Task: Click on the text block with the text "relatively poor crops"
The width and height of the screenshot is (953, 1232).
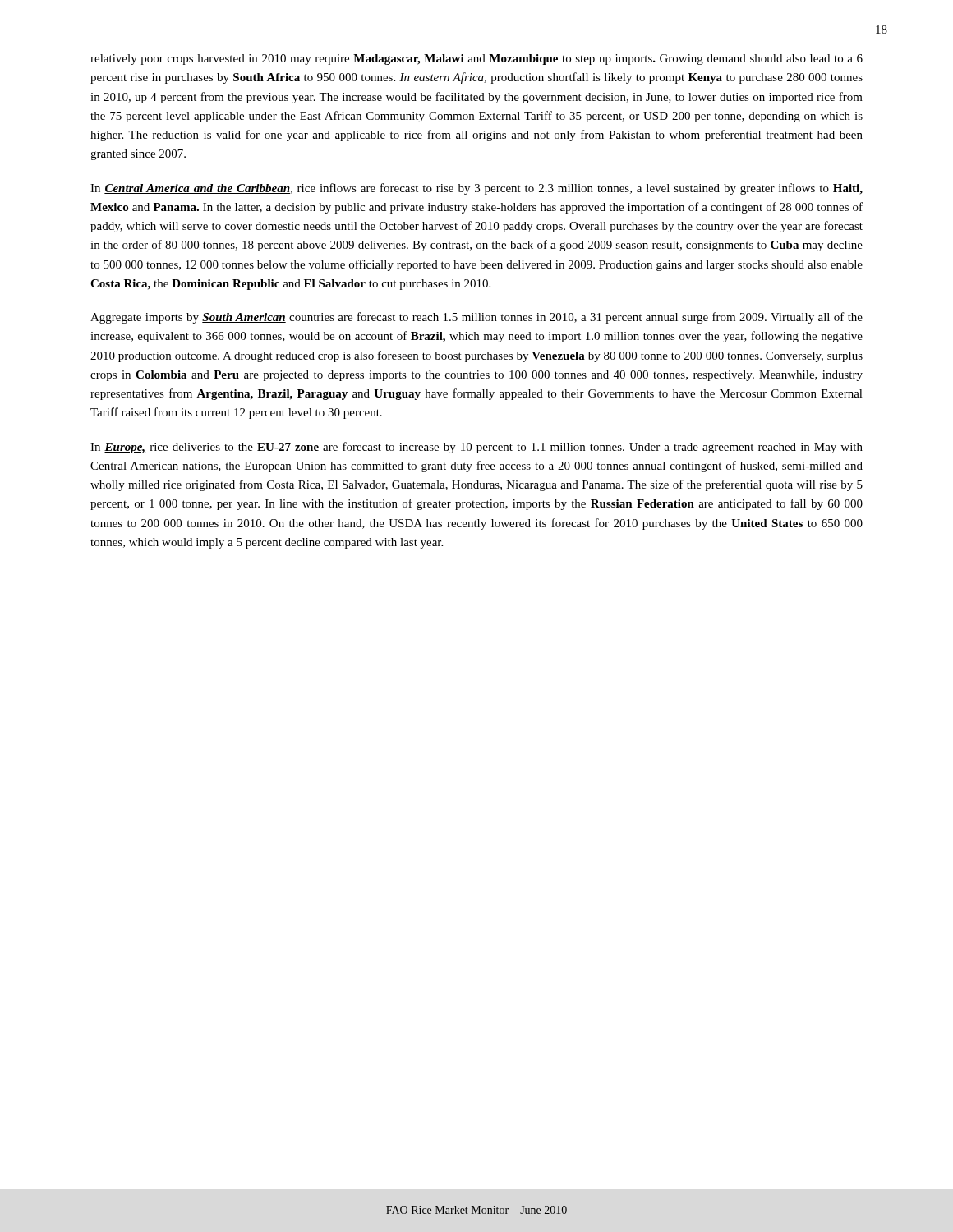Action: coord(476,106)
